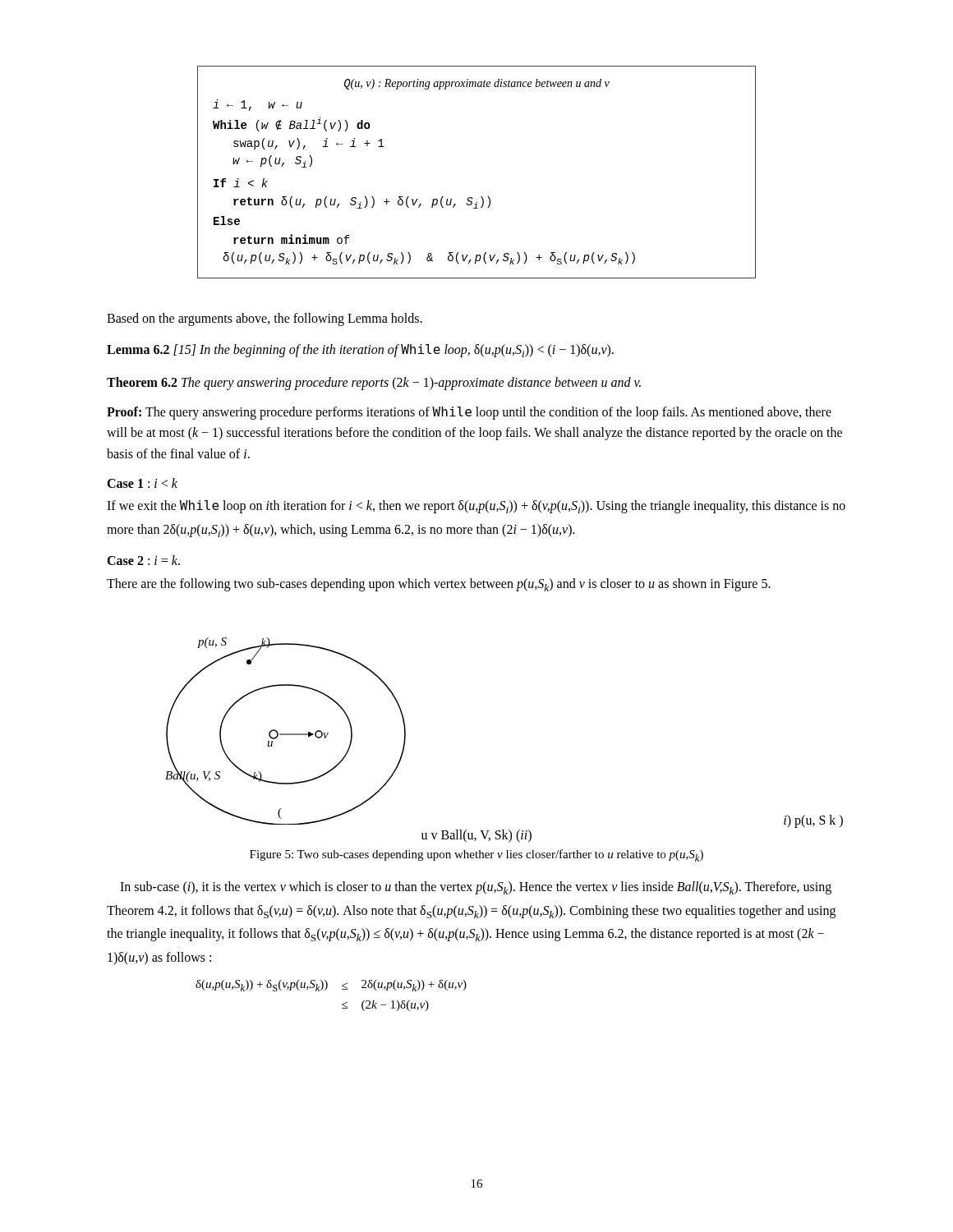The image size is (953, 1232).
Task: Locate the block of text that opens with "There are the following two"
Action: tap(439, 585)
